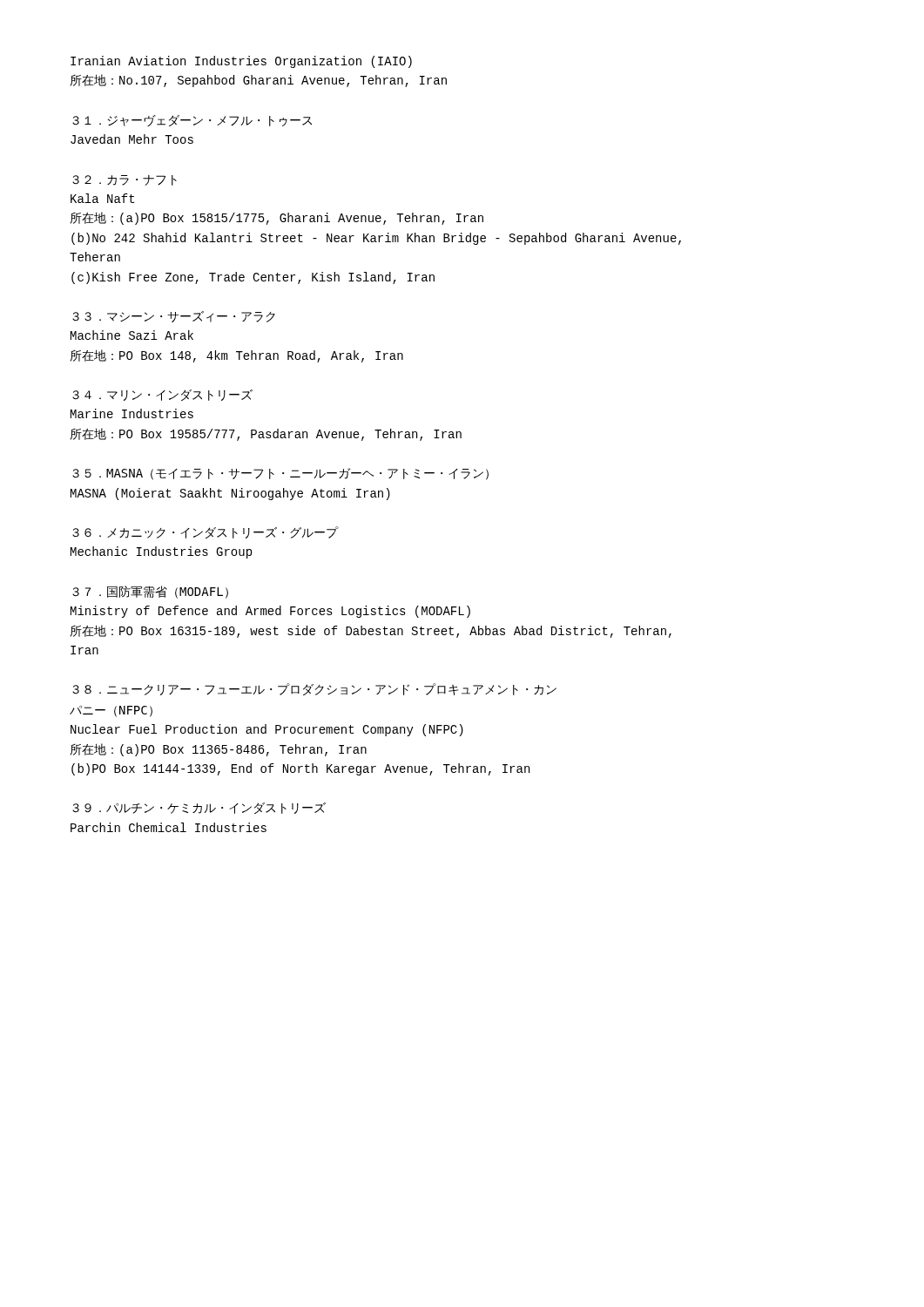
Task: Find "３９．パルチン・ケミカル・インダストリーズ Parchin Chemical Industries" on this page
Action: coord(198,818)
